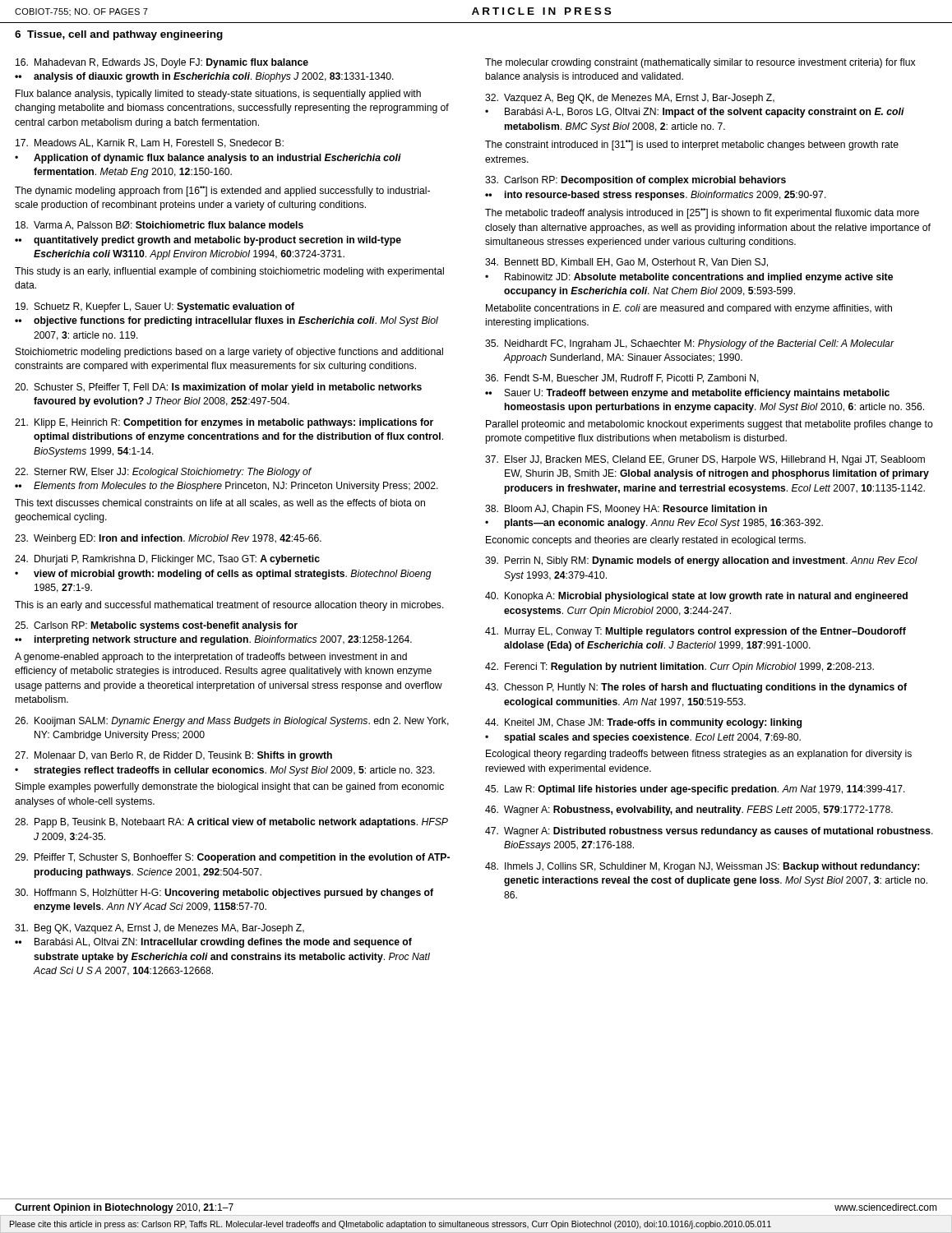Screen dimensions: 1233x952
Task: Select the list item containing "16. Mahadevan R, Edwards JS, Doyle"
Action: coord(233,70)
